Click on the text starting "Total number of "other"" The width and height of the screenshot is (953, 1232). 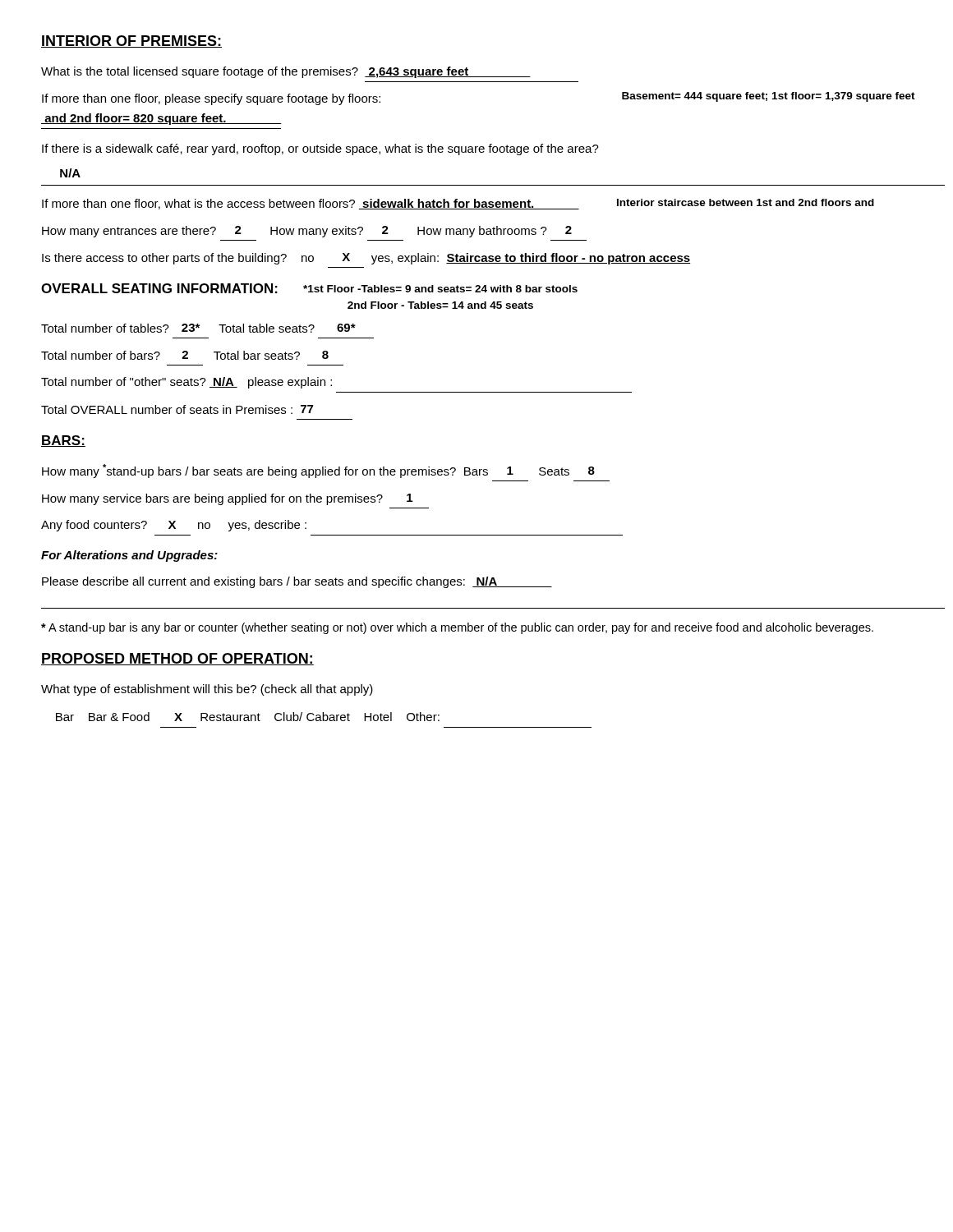click(x=337, y=382)
